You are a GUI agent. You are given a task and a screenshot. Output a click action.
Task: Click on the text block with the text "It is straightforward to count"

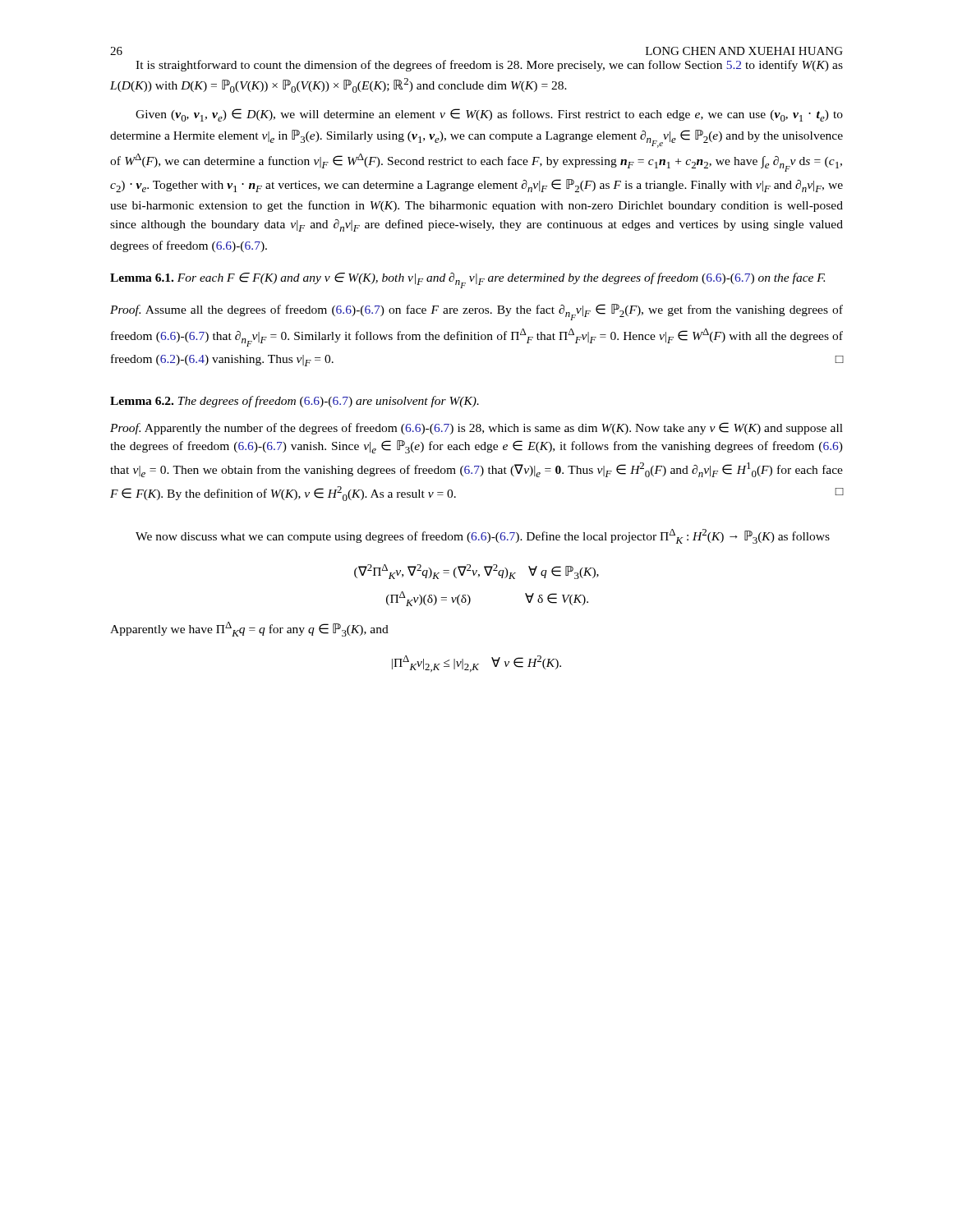click(x=476, y=155)
